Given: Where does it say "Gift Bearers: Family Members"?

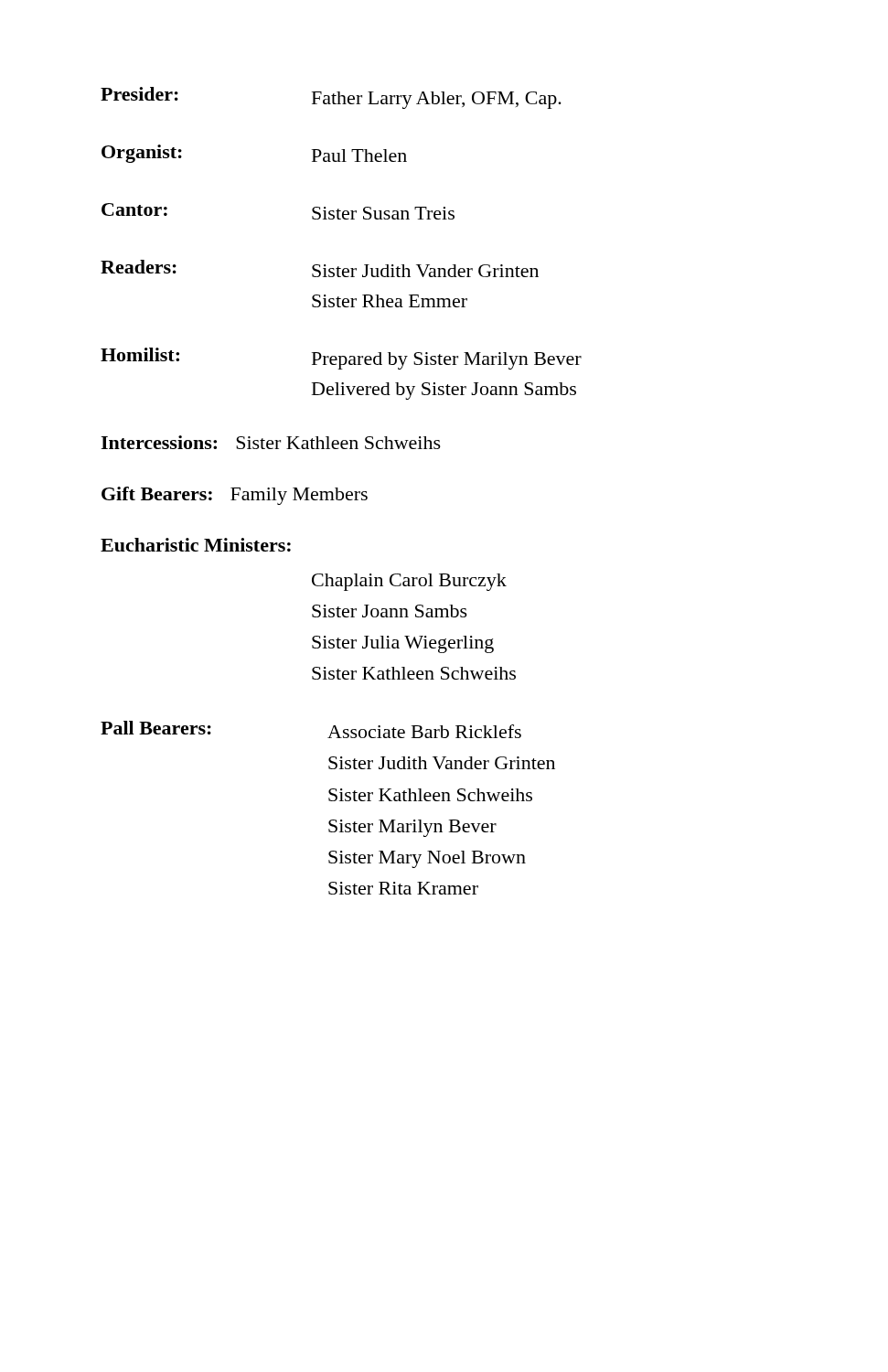Looking at the screenshot, I should pyautogui.click(x=234, y=494).
